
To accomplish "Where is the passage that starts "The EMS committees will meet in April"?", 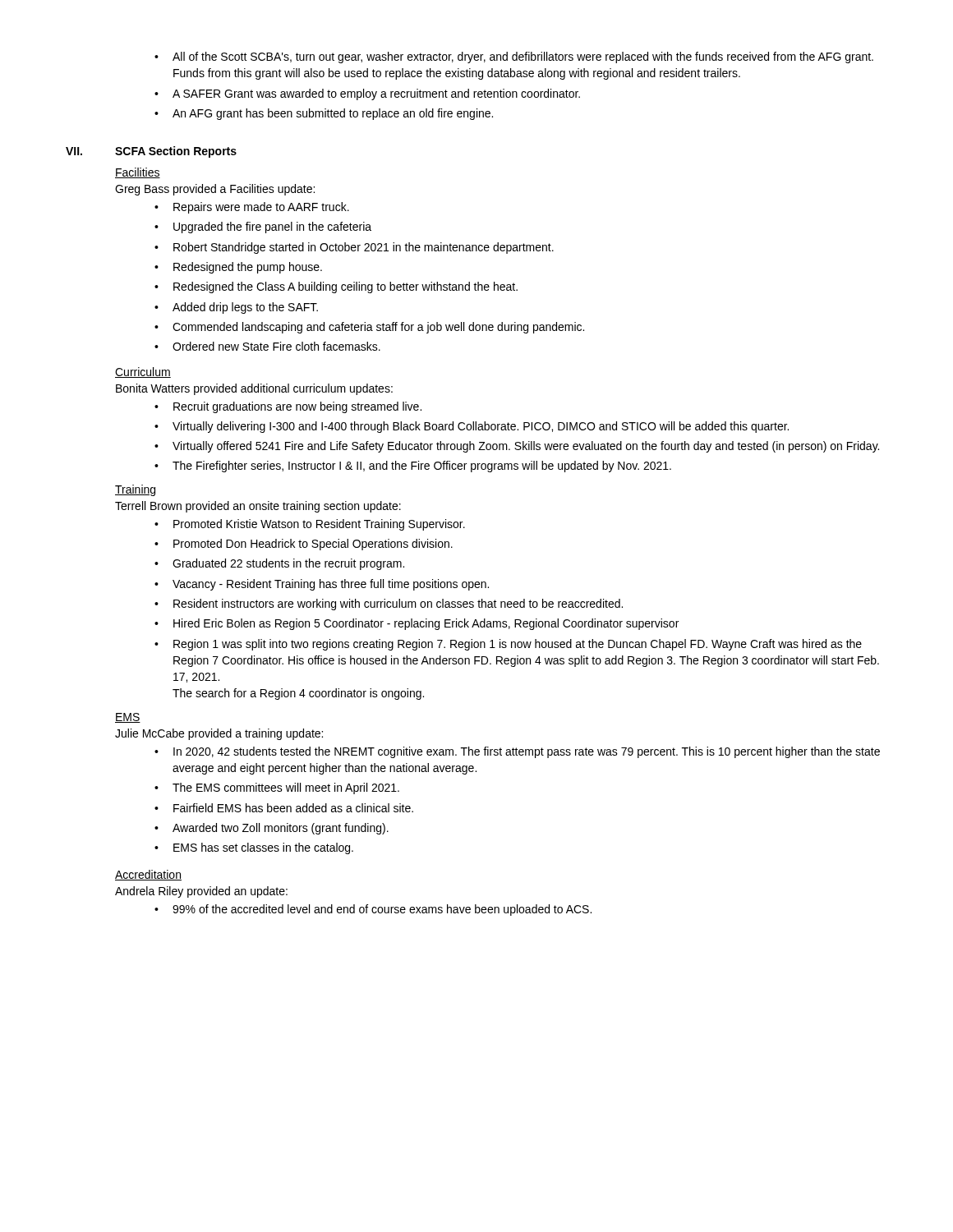I will click(x=277, y=788).
